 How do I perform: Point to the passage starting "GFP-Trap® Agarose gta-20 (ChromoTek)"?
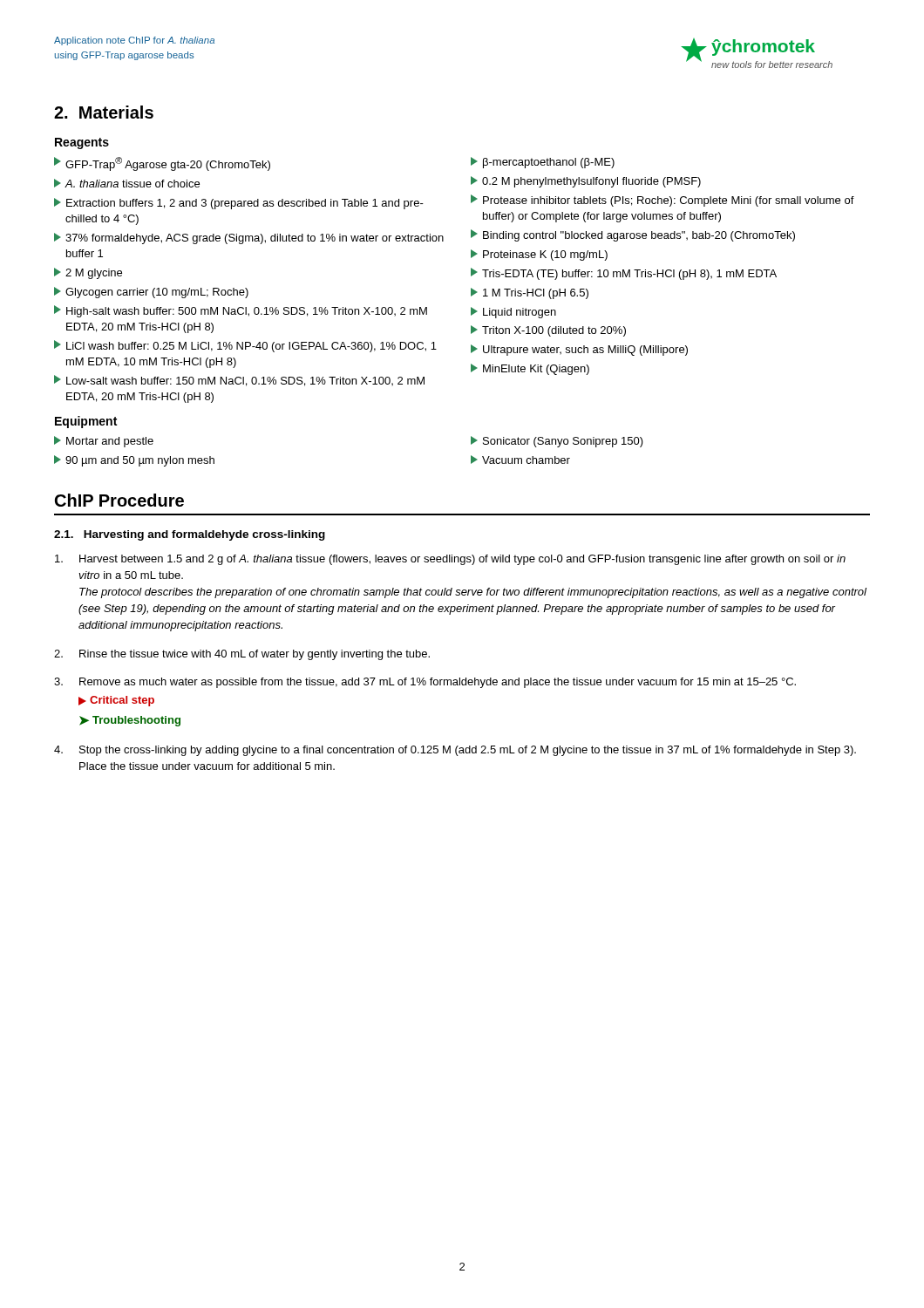254,164
